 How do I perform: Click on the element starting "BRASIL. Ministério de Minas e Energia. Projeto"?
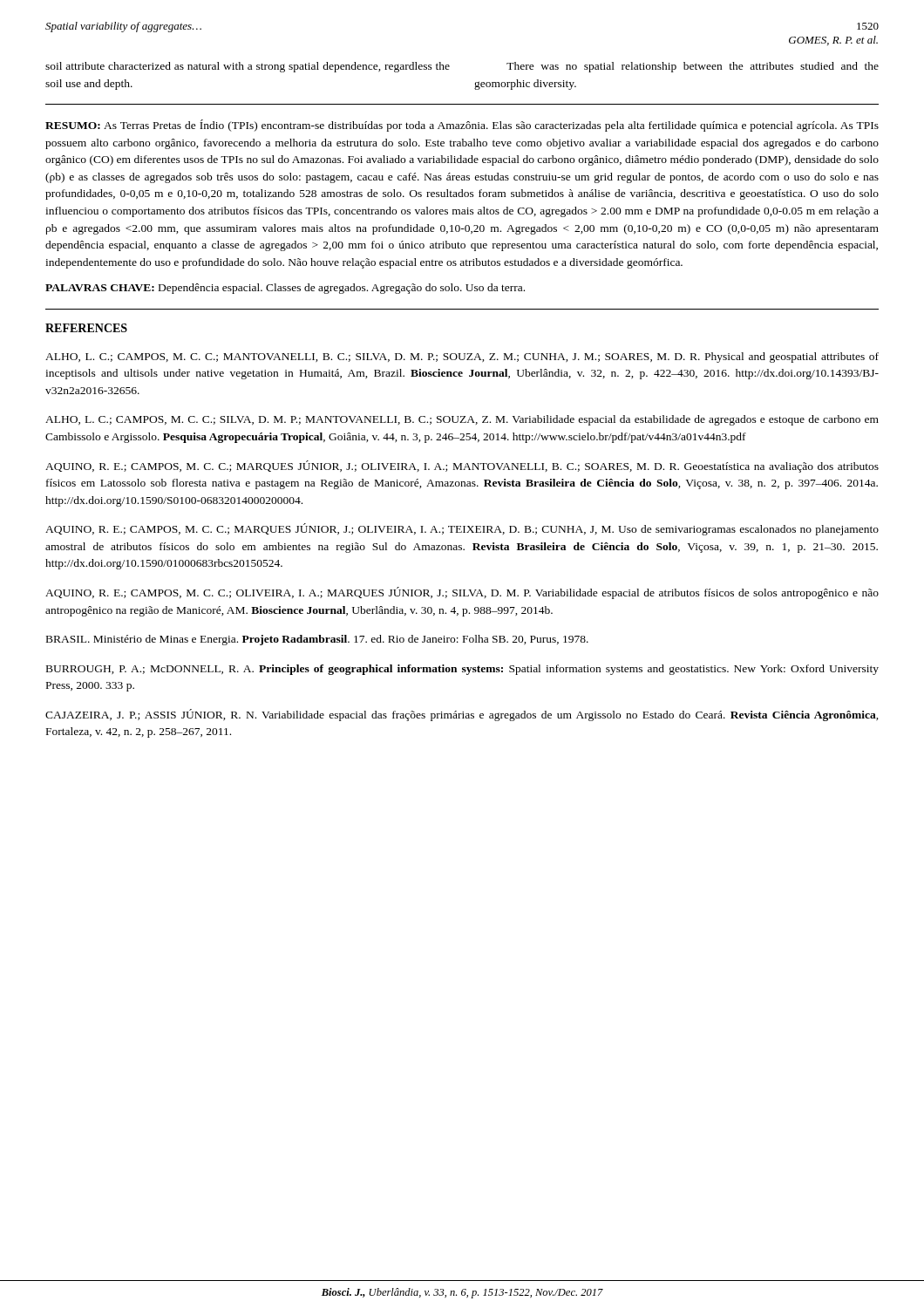317,639
